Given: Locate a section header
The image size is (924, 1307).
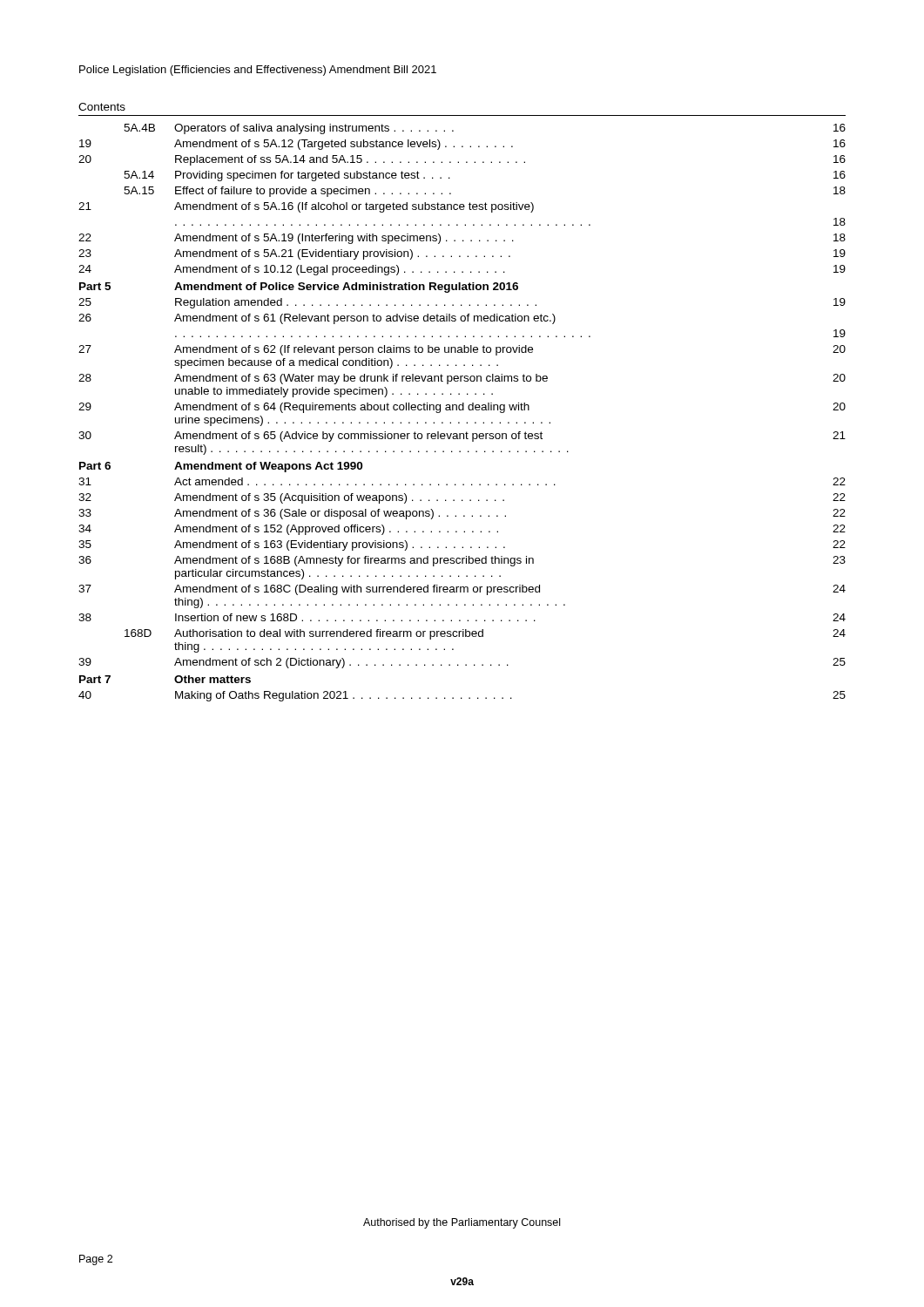Looking at the screenshot, I should [x=462, y=108].
